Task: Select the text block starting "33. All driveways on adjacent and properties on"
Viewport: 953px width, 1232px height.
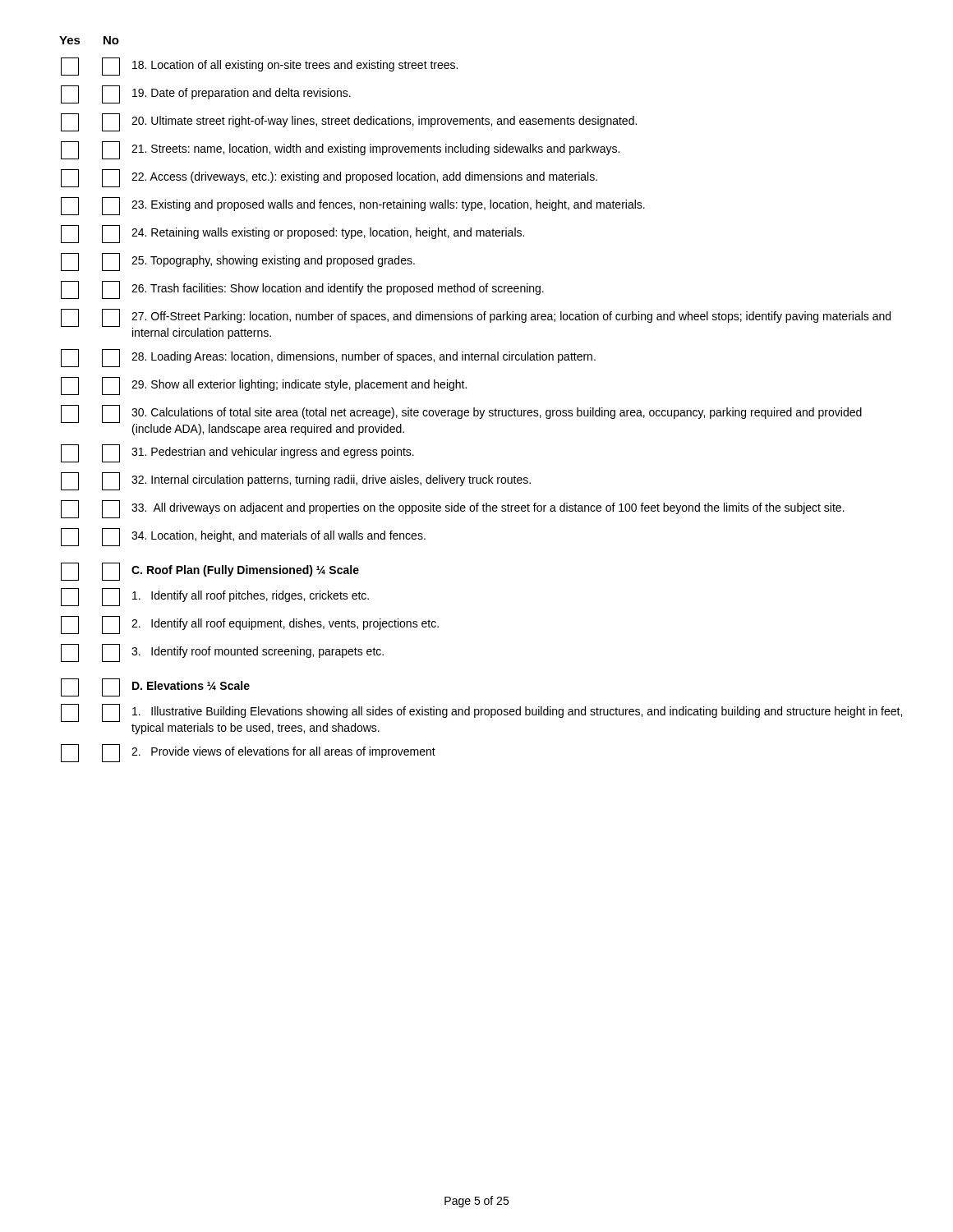Action: [476, 508]
